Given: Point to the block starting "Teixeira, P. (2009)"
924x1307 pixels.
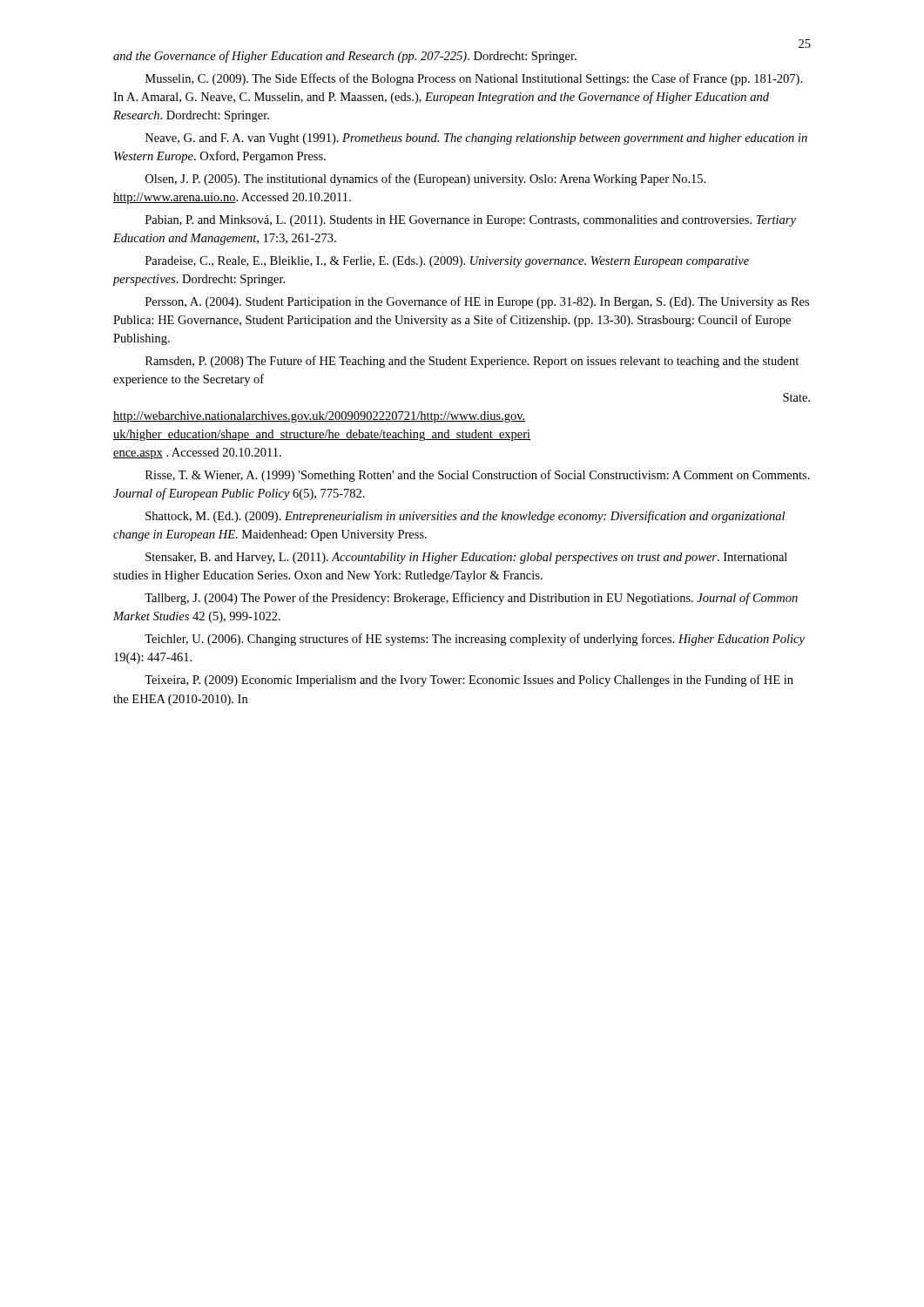Looking at the screenshot, I should [453, 689].
